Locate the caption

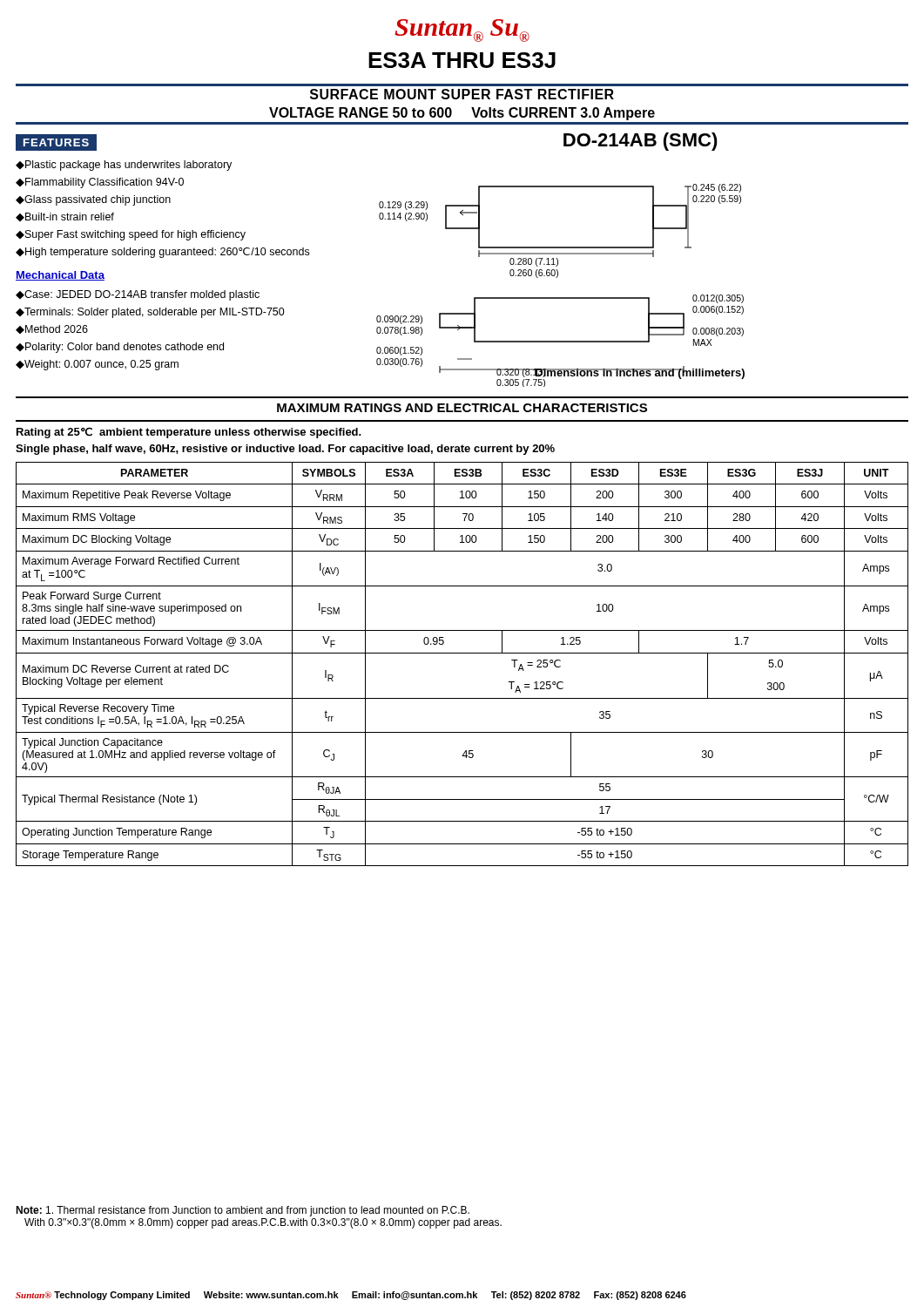640,372
